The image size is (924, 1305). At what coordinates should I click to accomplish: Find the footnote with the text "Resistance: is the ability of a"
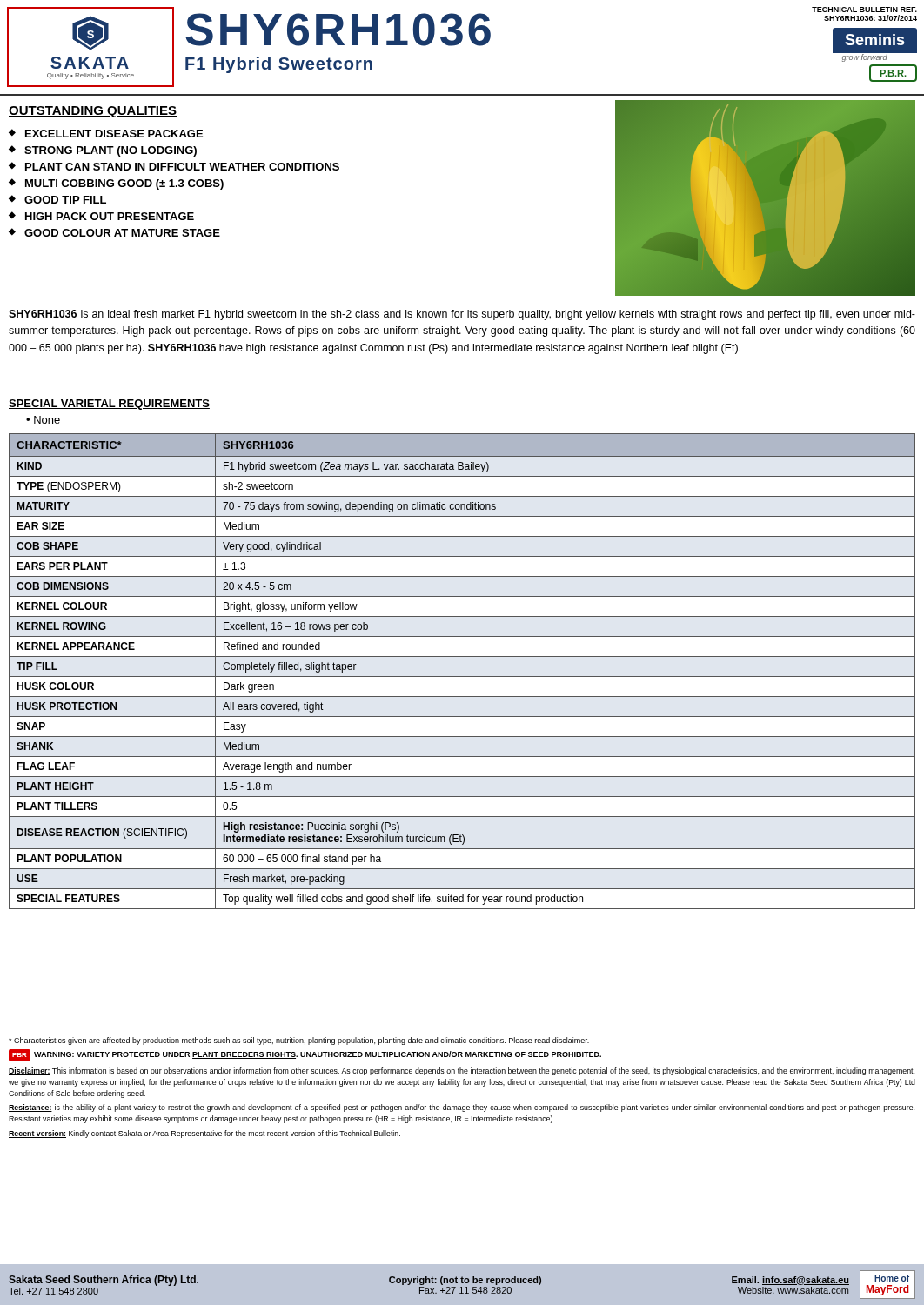462,1113
